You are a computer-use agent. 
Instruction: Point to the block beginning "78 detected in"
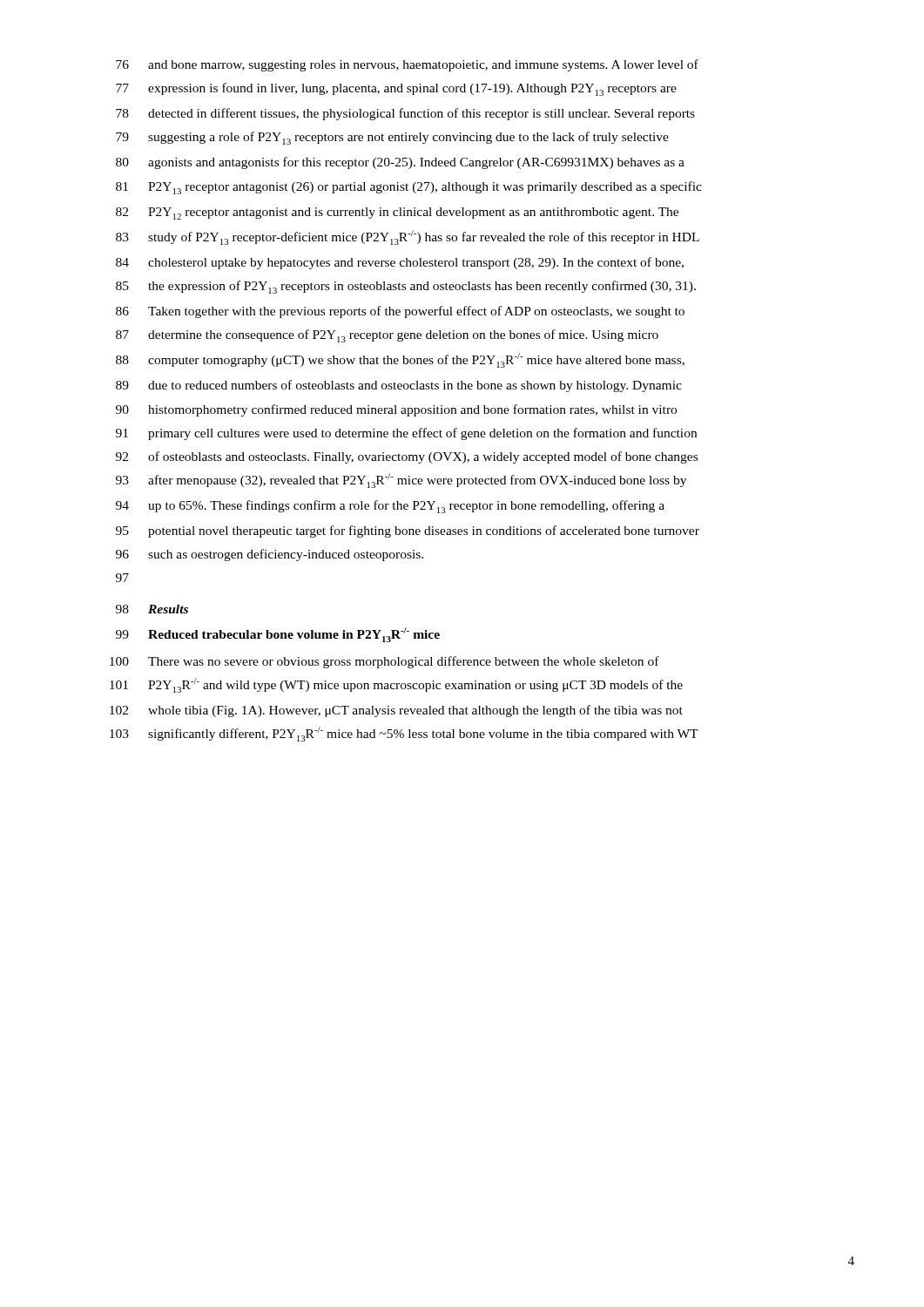click(475, 113)
